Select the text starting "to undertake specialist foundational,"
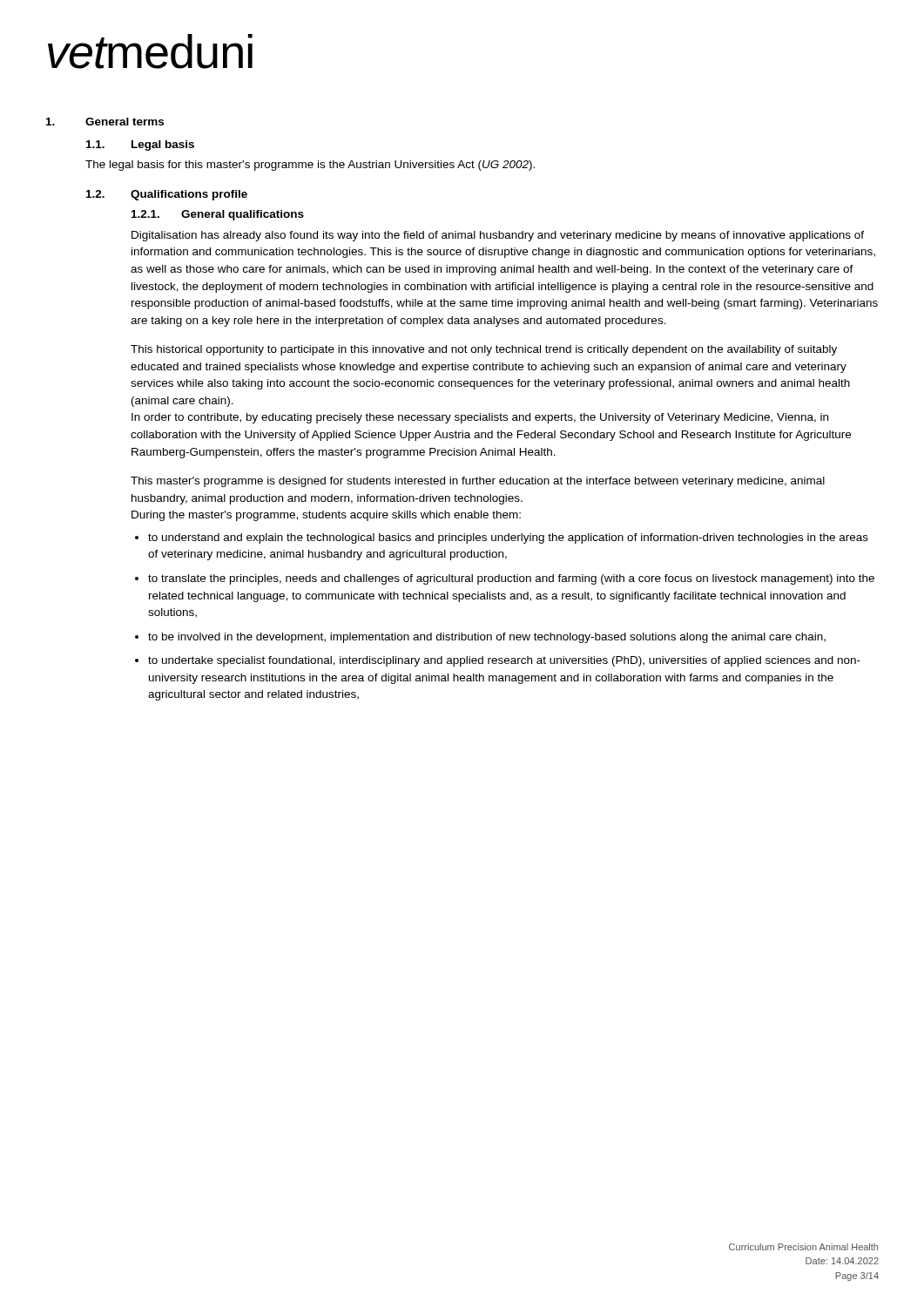The height and width of the screenshot is (1307, 924). click(504, 677)
